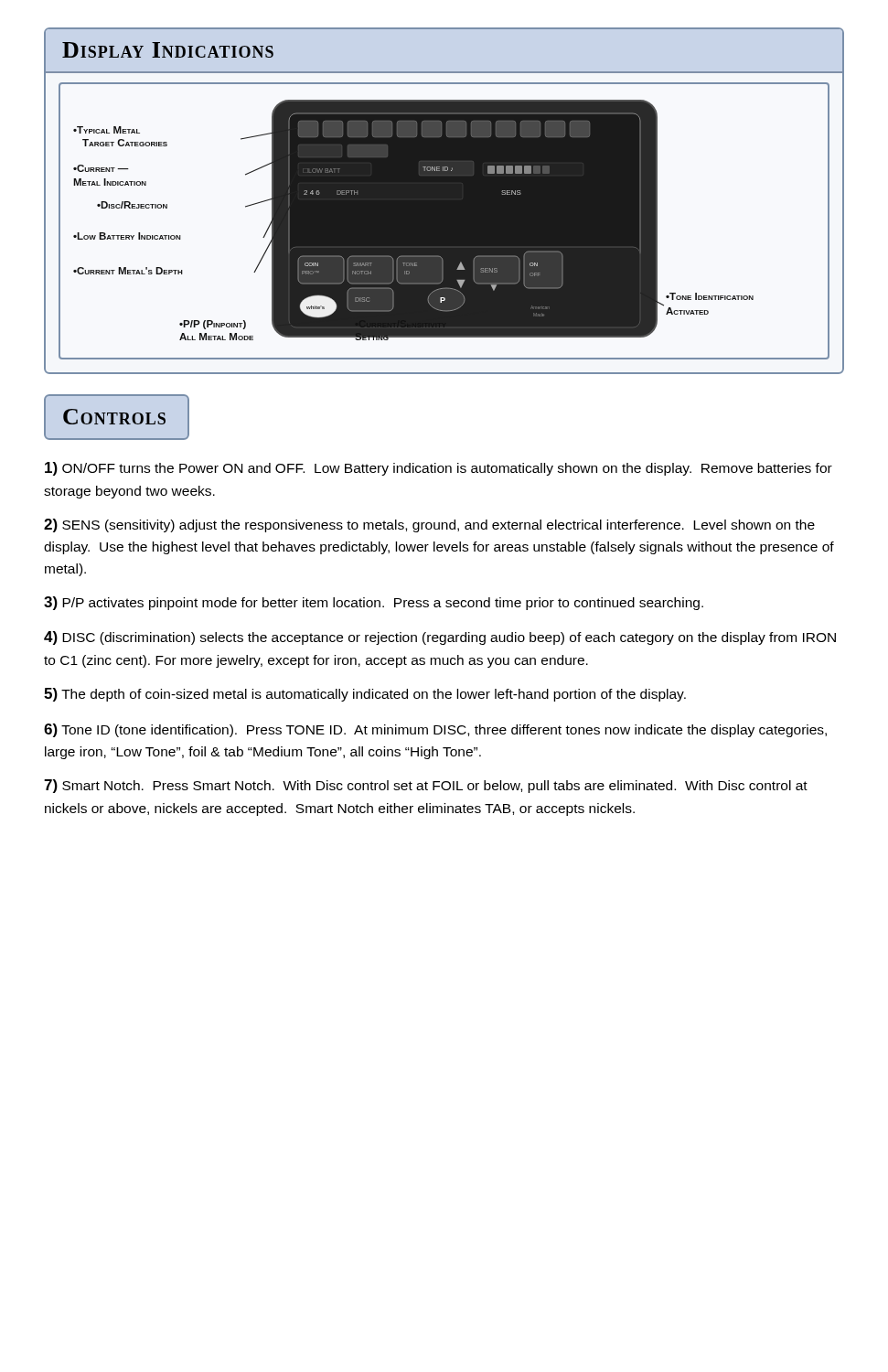Click the passage that begins "7) Smart Notch. Press"
The height and width of the screenshot is (1372, 888).
[426, 796]
